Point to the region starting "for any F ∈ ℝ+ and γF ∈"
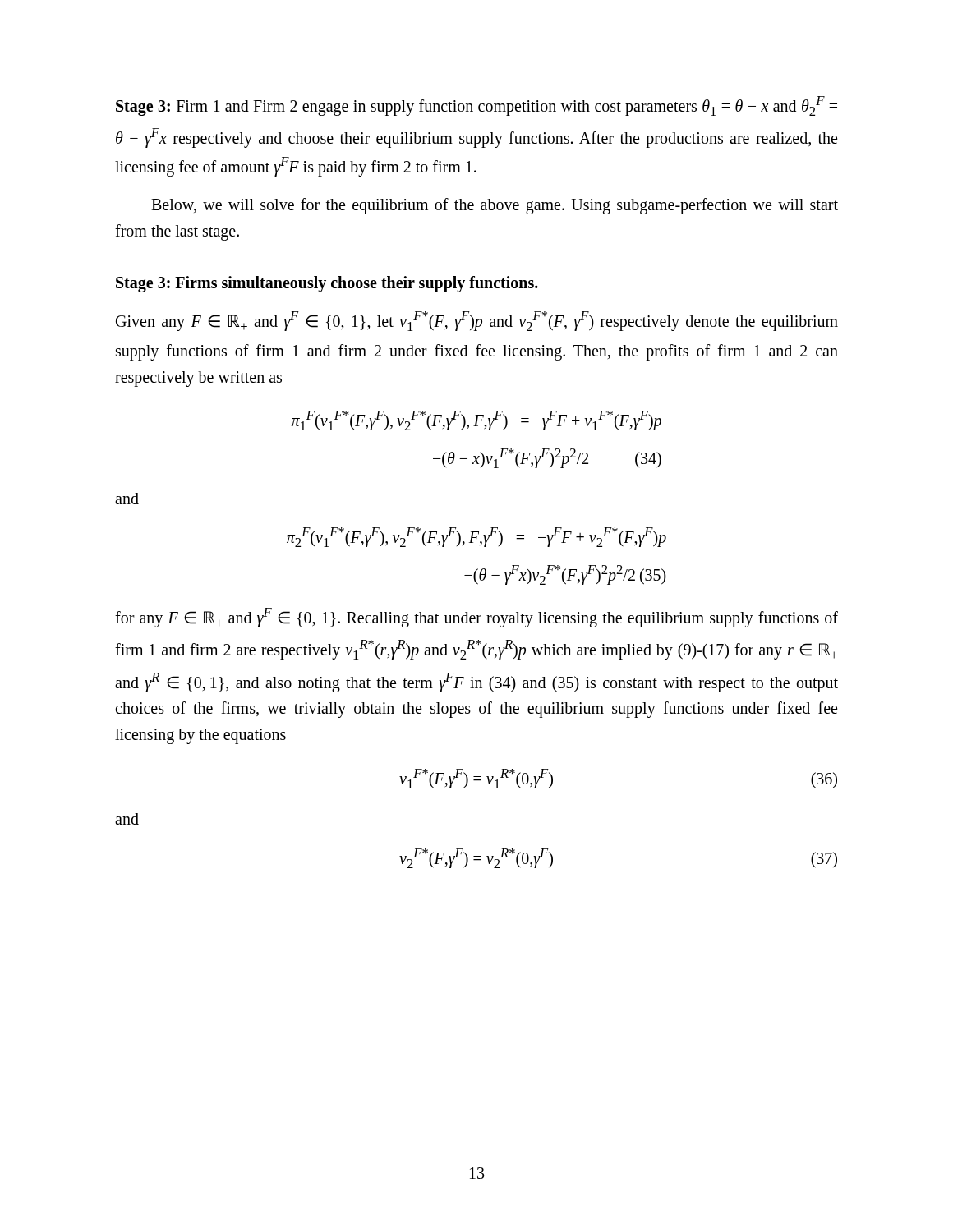Image resolution: width=953 pixels, height=1232 pixels. (x=476, y=674)
